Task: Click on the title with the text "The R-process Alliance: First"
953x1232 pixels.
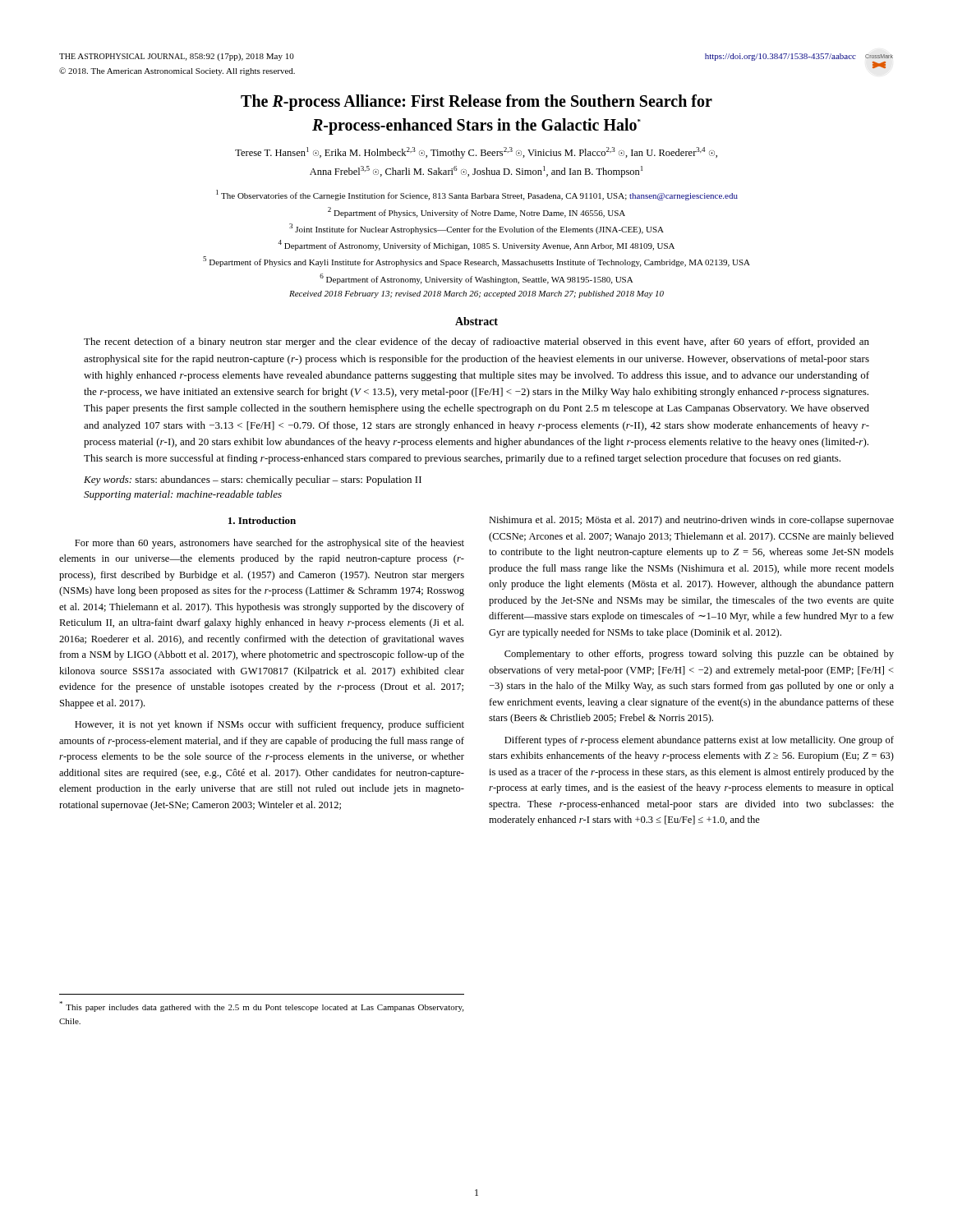Action: click(x=476, y=114)
